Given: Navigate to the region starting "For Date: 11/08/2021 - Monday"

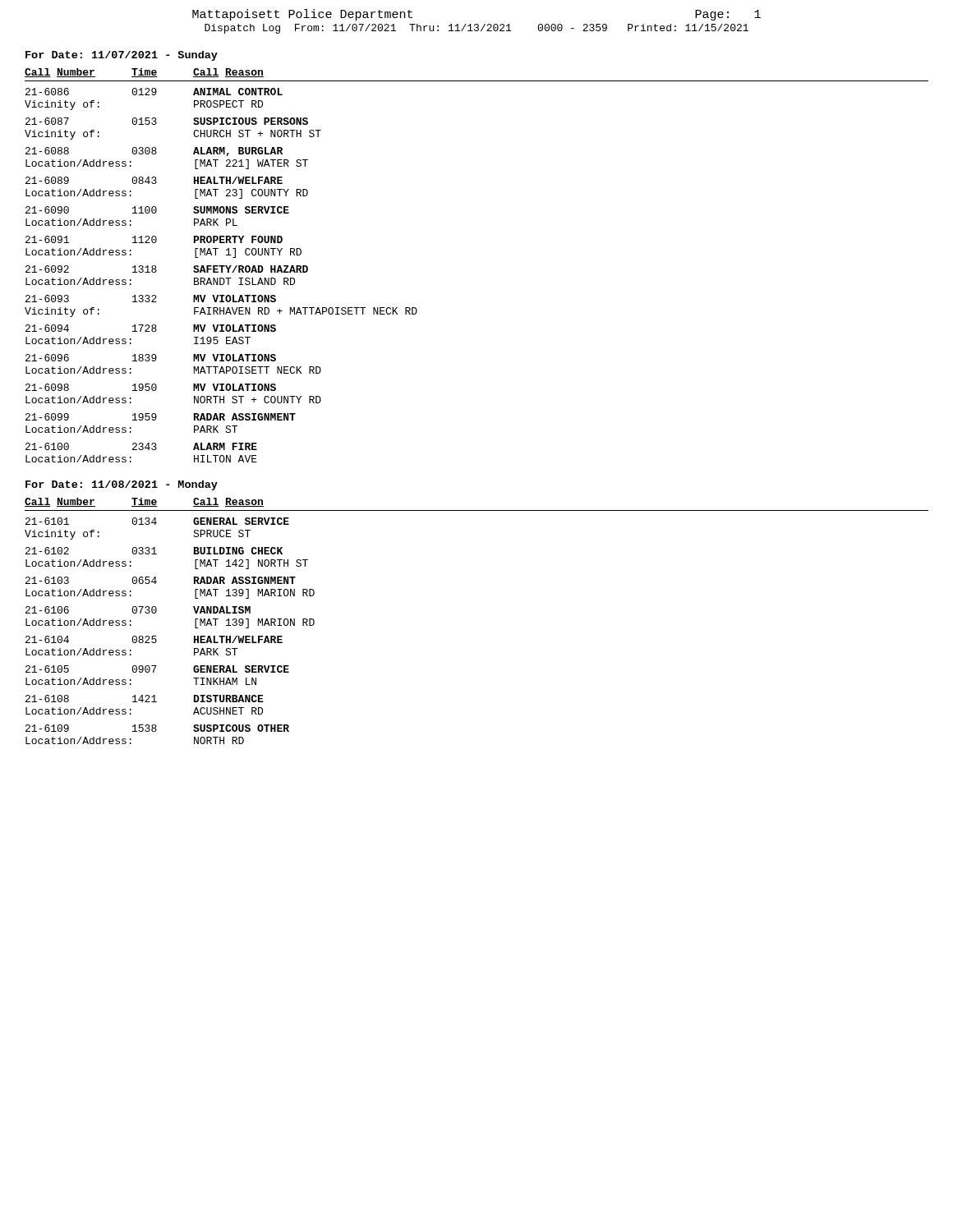Looking at the screenshot, I should point(121,485).
